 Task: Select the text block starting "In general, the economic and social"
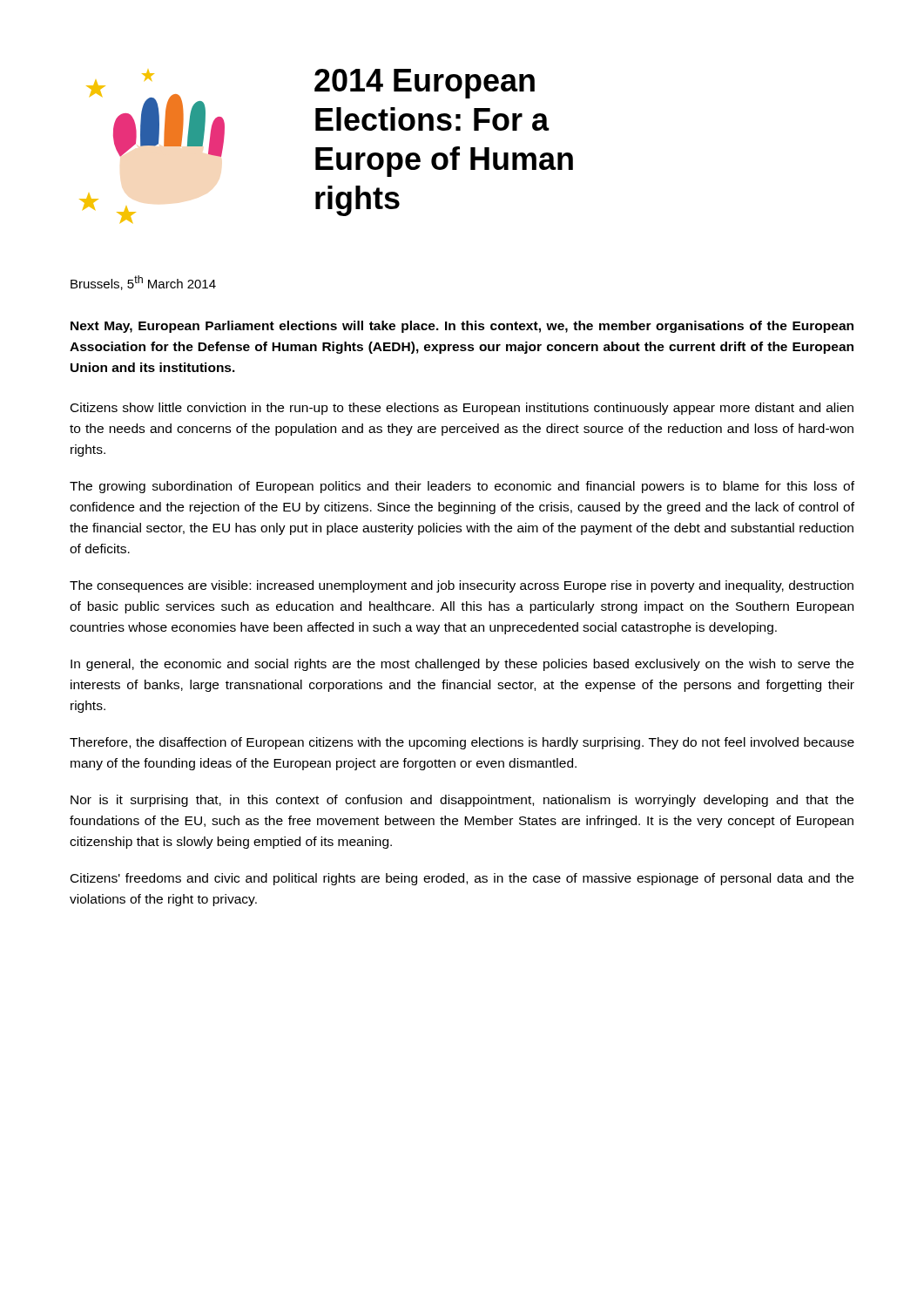462,685
